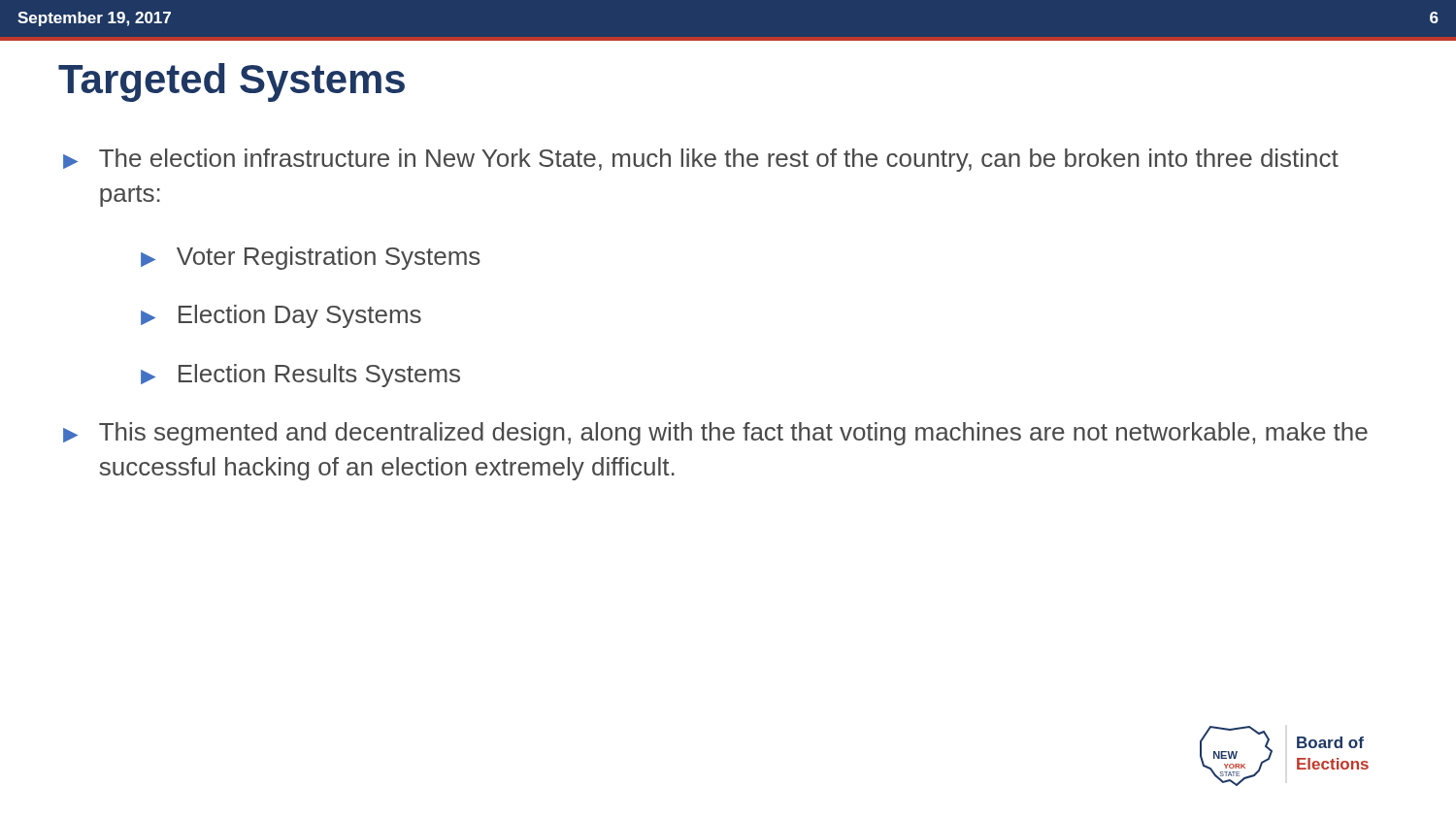Locate the block starting "► The election infrastructure in New"
This screenshot has height=819, width=1456.
pyautogui.click(x=728, y=176)
